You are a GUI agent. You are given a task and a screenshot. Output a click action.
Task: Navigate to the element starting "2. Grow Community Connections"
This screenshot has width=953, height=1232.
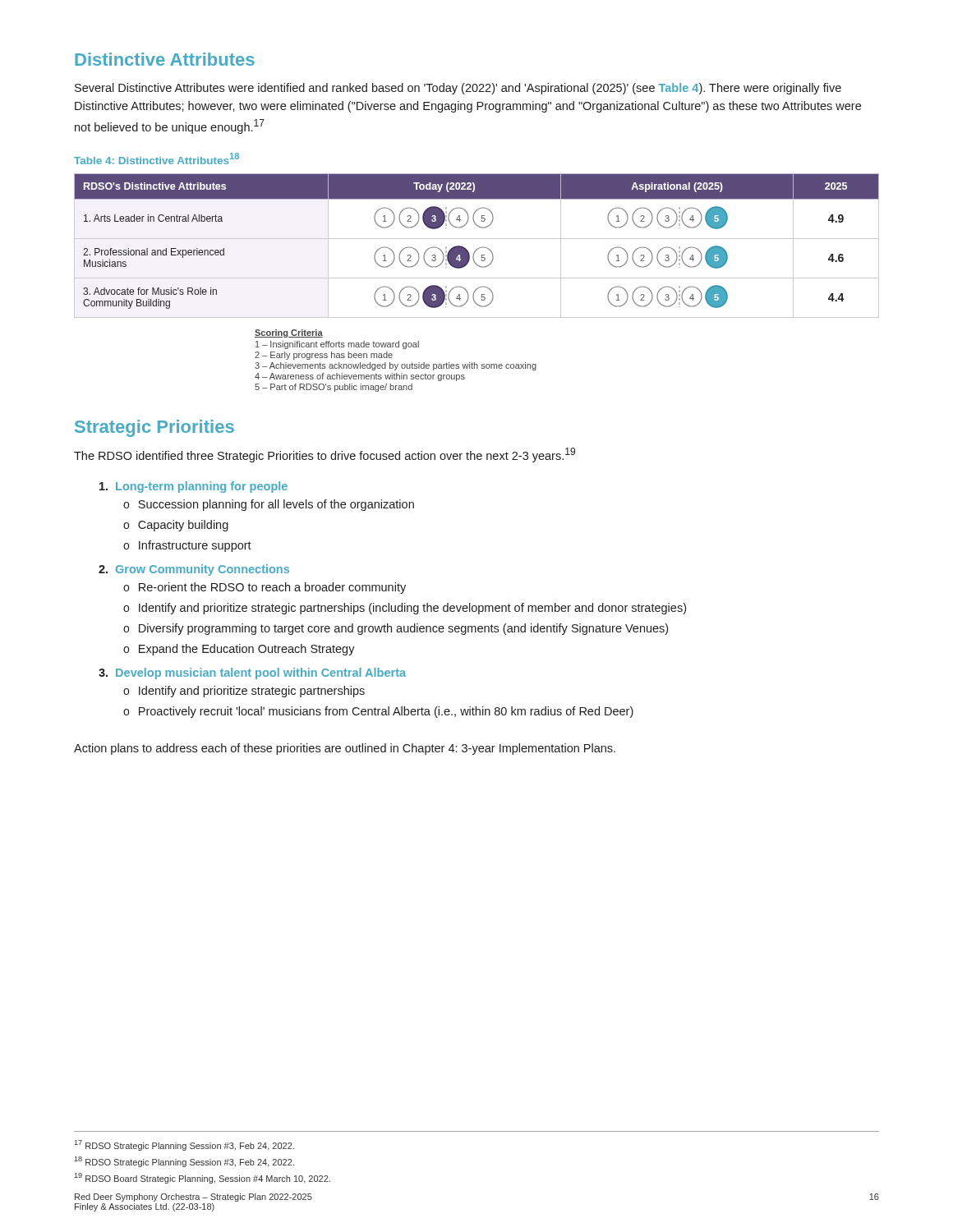[x=194, y=569]
